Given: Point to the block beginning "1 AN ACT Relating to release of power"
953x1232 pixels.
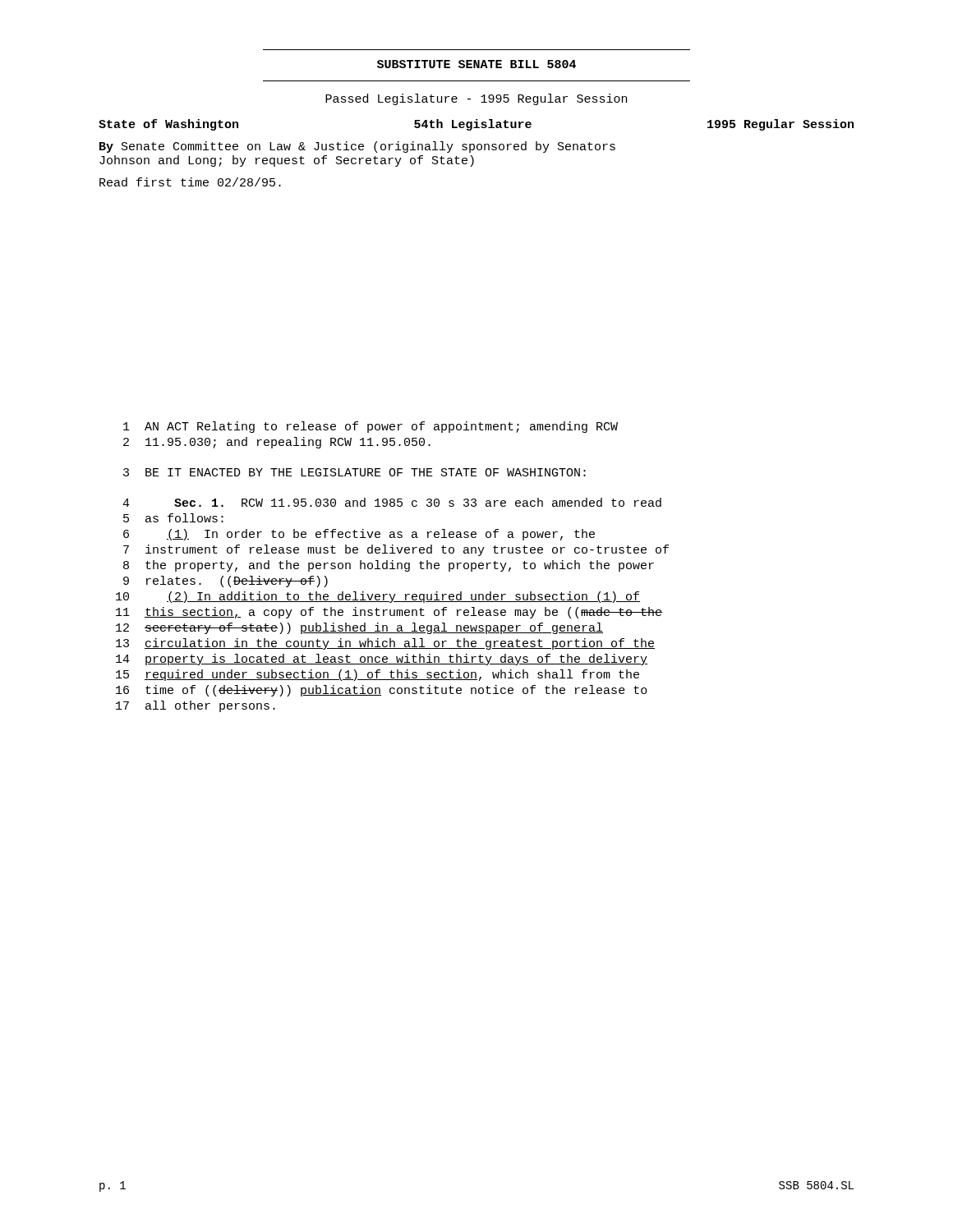Looking at the screenshot, I should pos(476,567).
